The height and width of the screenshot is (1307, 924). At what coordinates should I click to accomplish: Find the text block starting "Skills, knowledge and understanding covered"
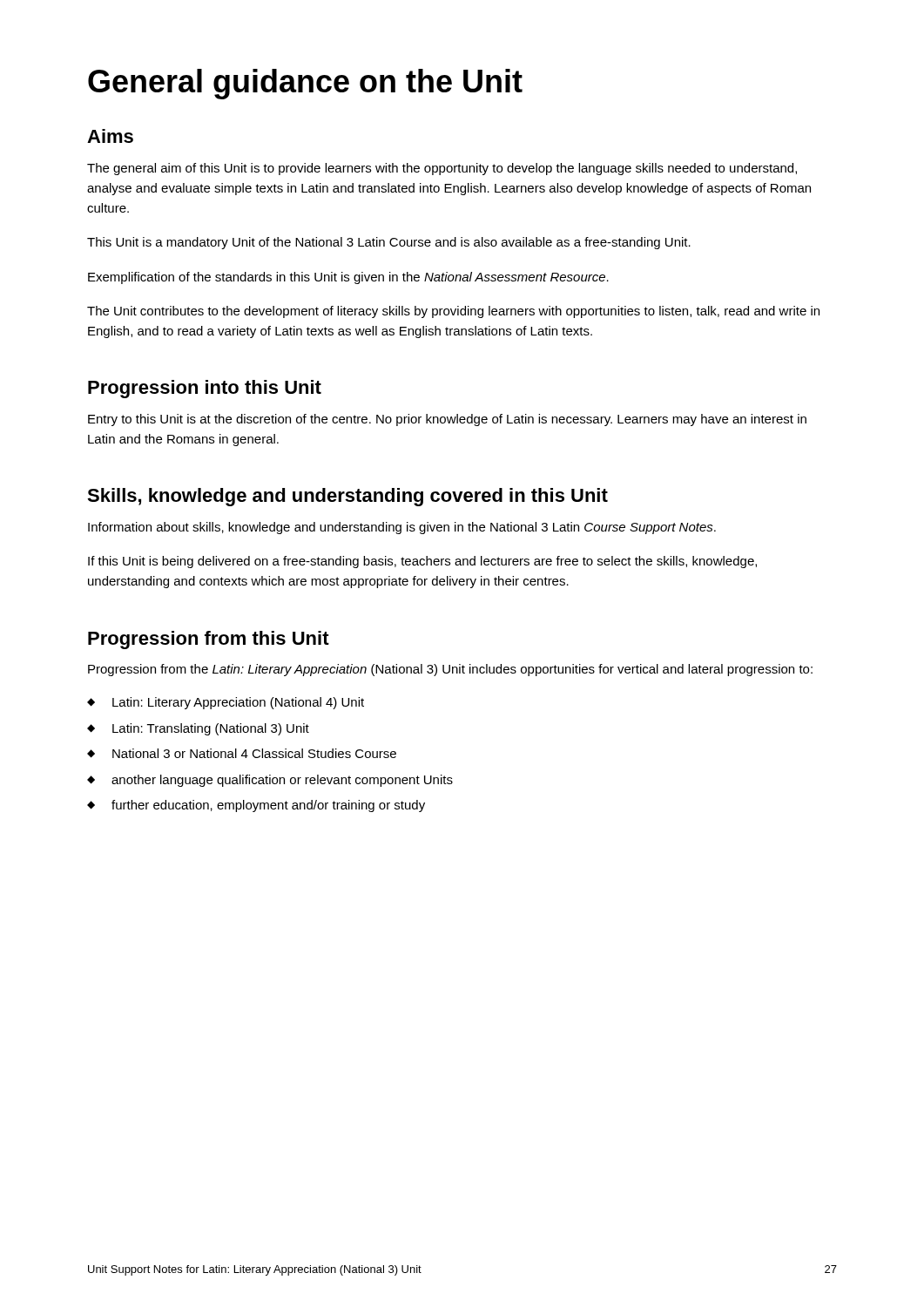pyautogui.click(x=462, y=496)
